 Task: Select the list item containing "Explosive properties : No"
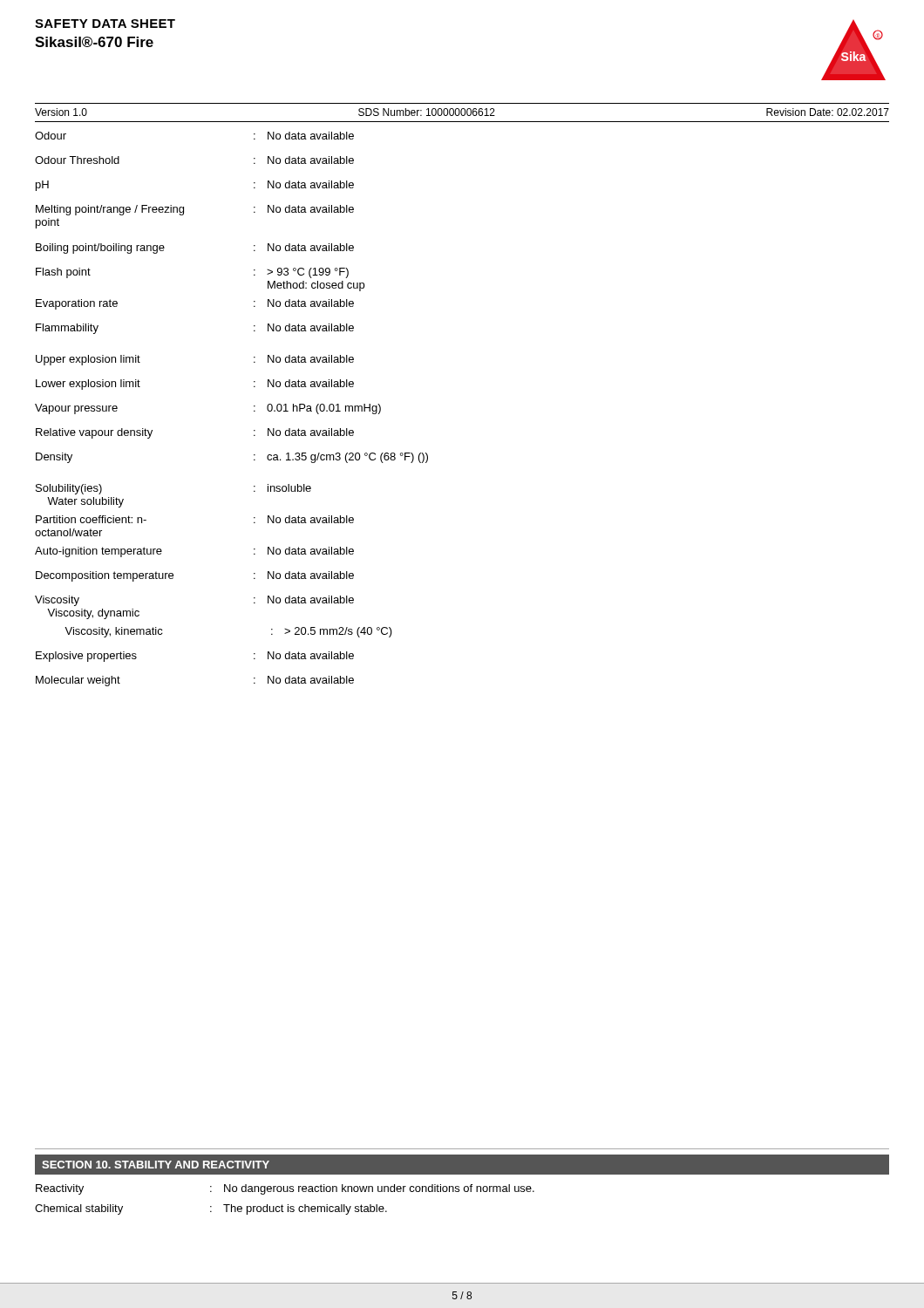pyautogui.click(x=88, y=656)
